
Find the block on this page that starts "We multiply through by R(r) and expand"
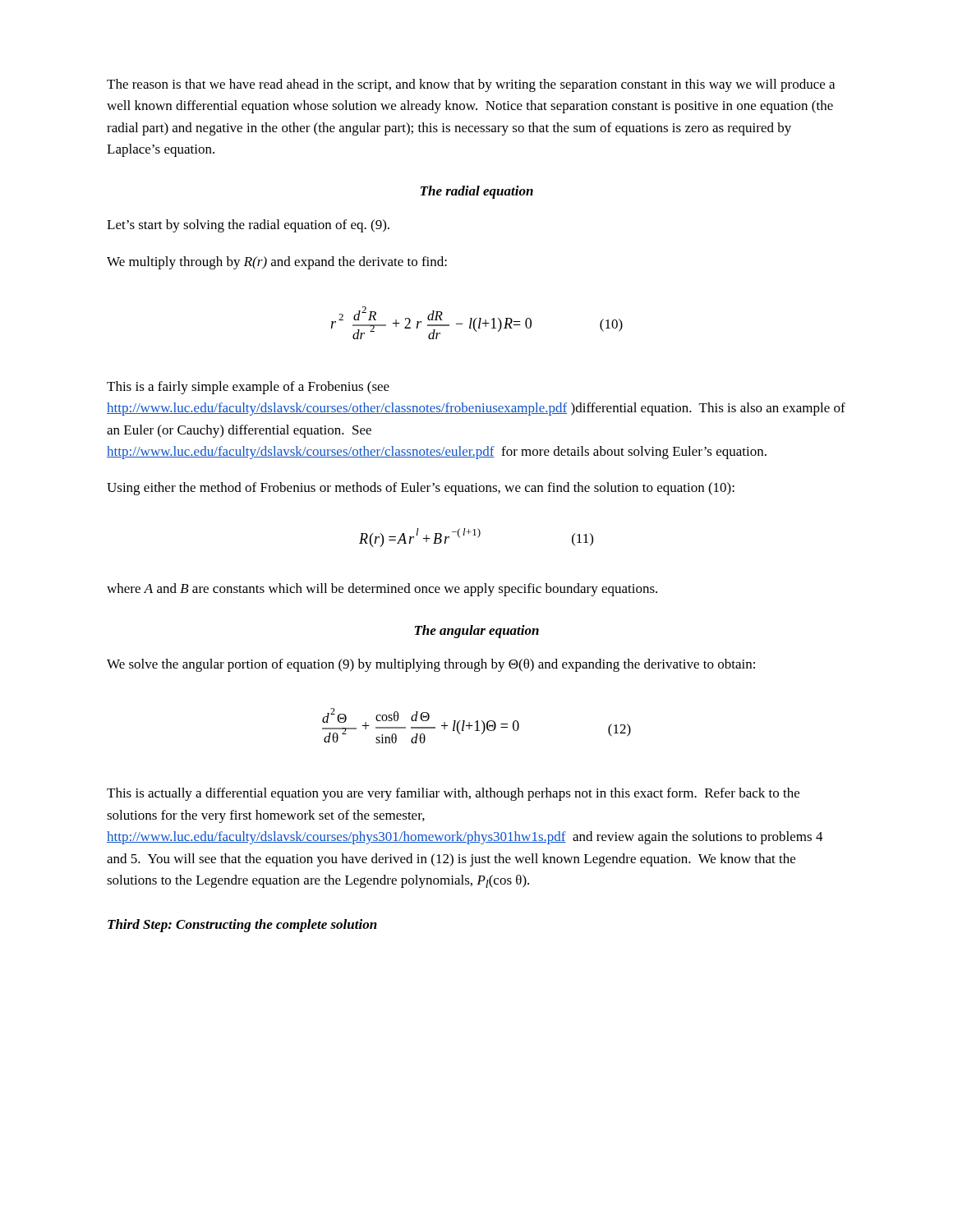coord(277,261)
